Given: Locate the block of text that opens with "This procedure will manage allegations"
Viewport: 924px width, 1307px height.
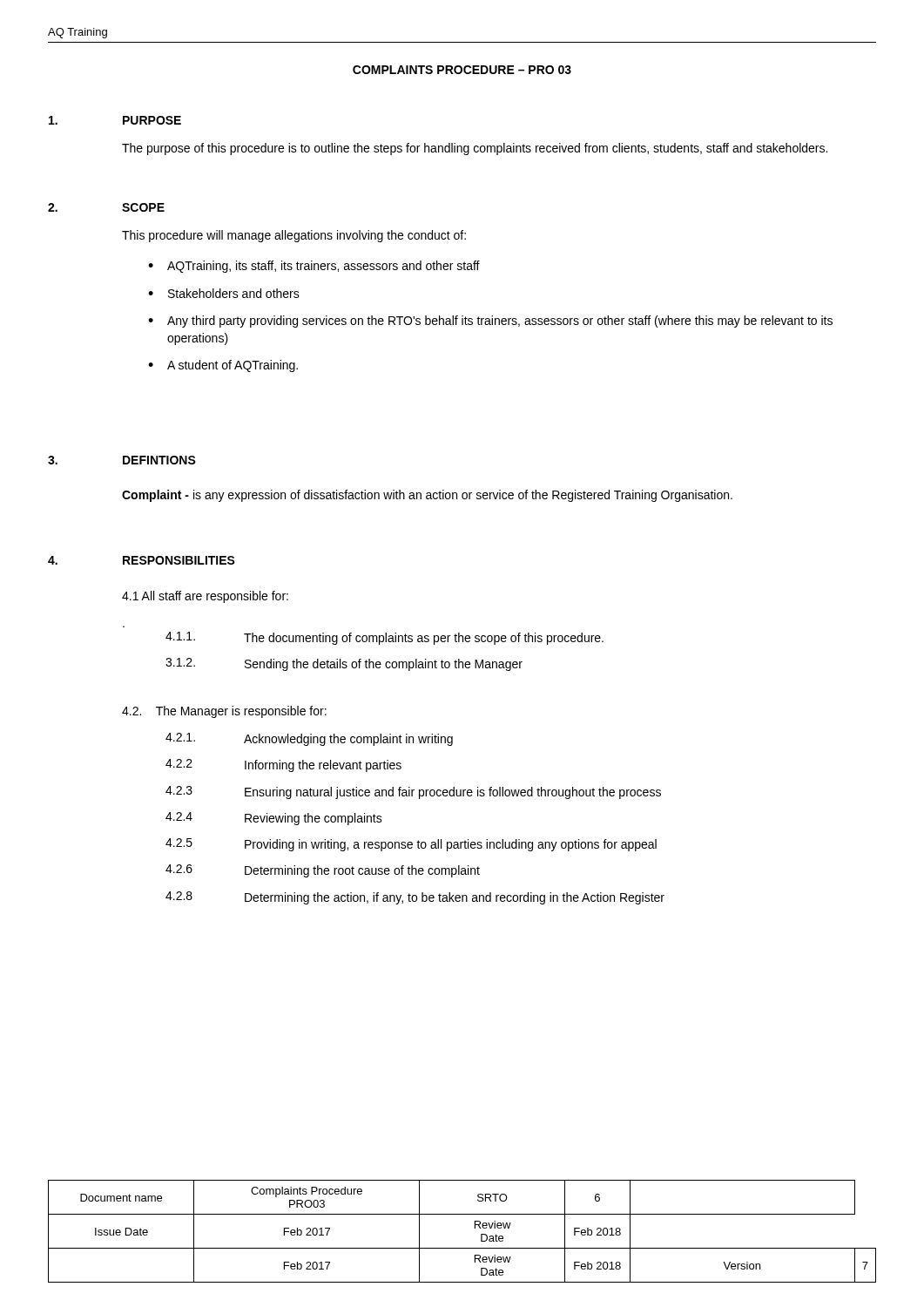Looking at the screenshot, I should click(x=294, y=235).
